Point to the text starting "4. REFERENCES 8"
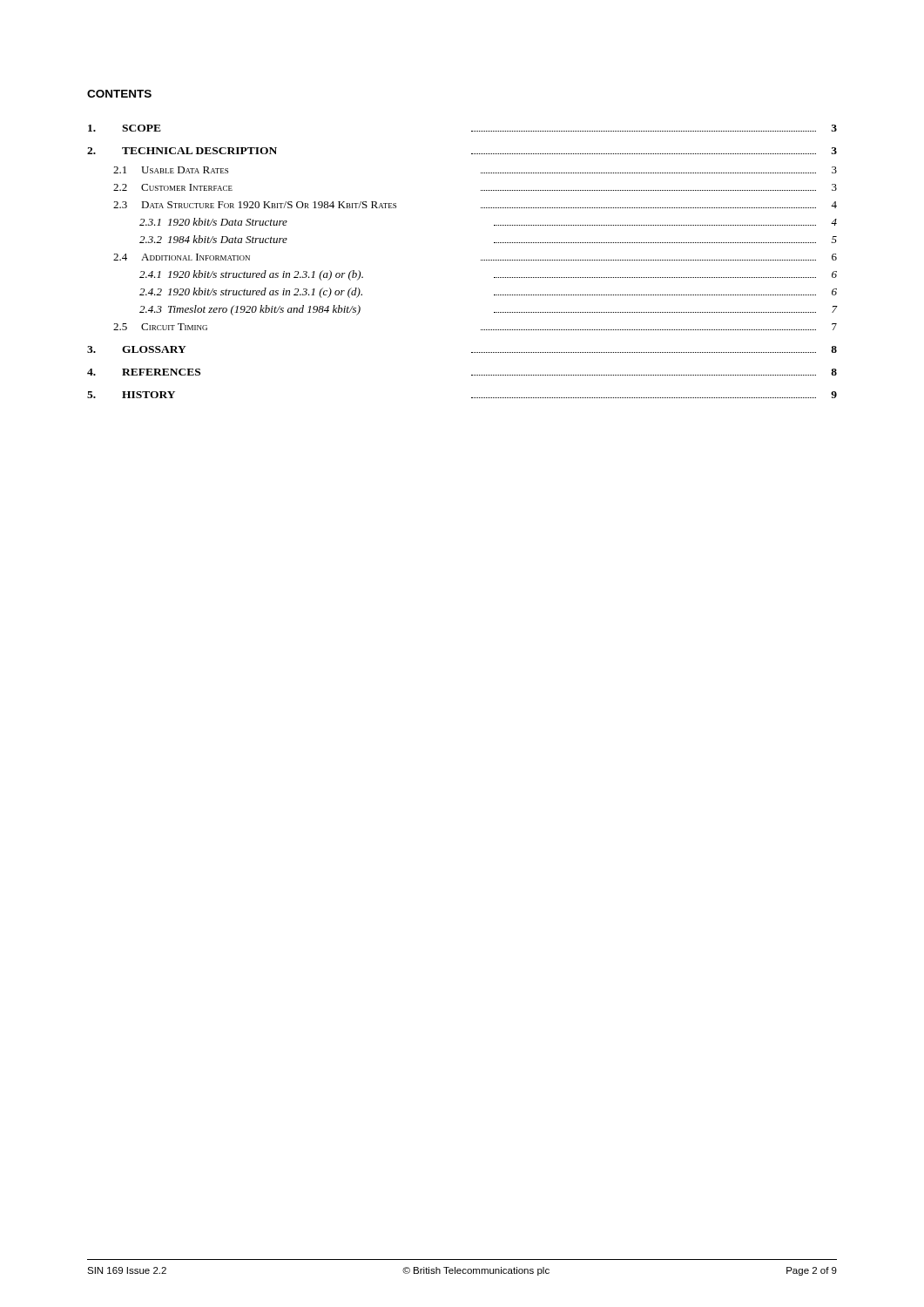 [x=462, y=372]
